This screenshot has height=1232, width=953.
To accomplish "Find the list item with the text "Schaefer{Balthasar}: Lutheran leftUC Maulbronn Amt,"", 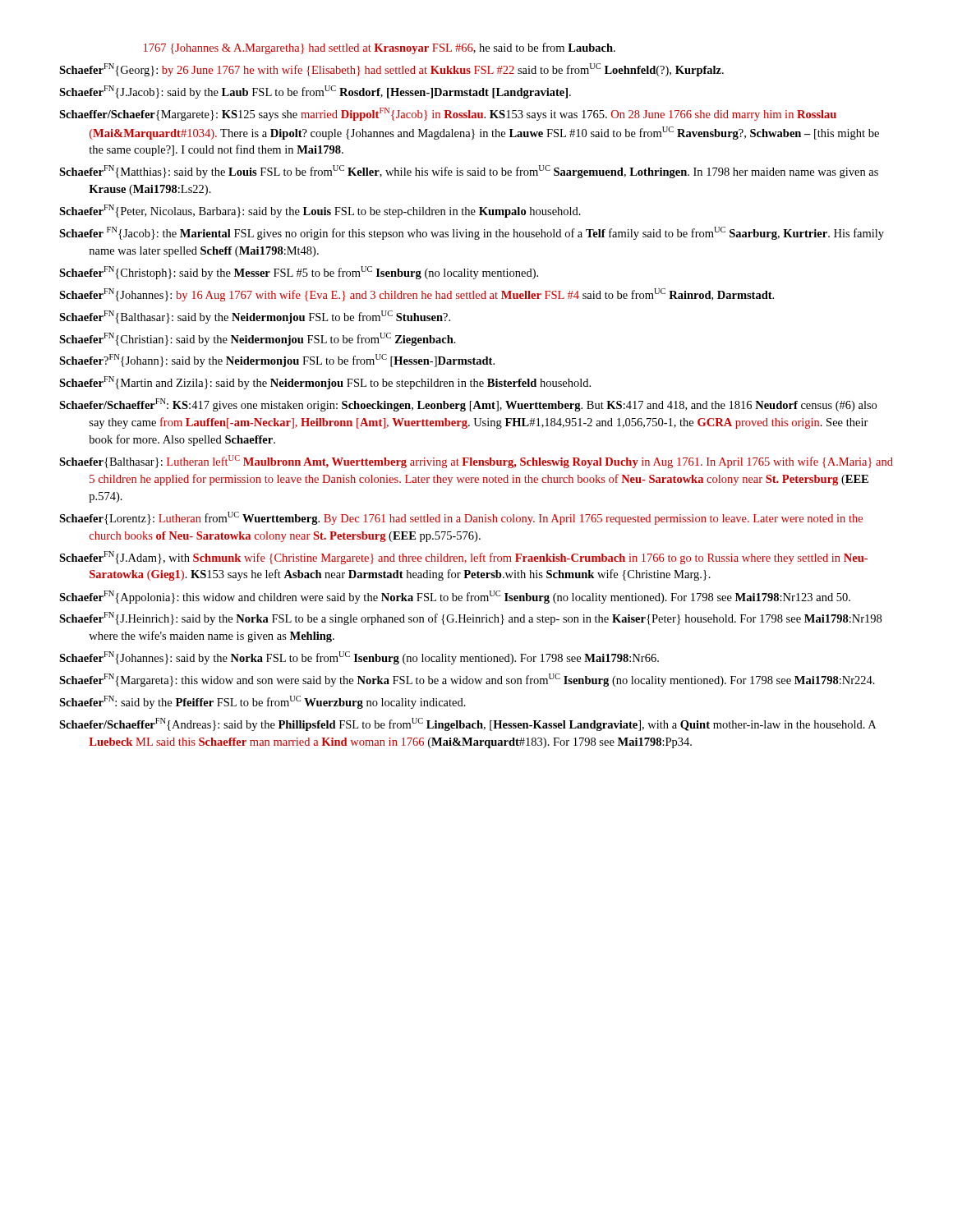I will pyautogui.click(x=476, y=478).
